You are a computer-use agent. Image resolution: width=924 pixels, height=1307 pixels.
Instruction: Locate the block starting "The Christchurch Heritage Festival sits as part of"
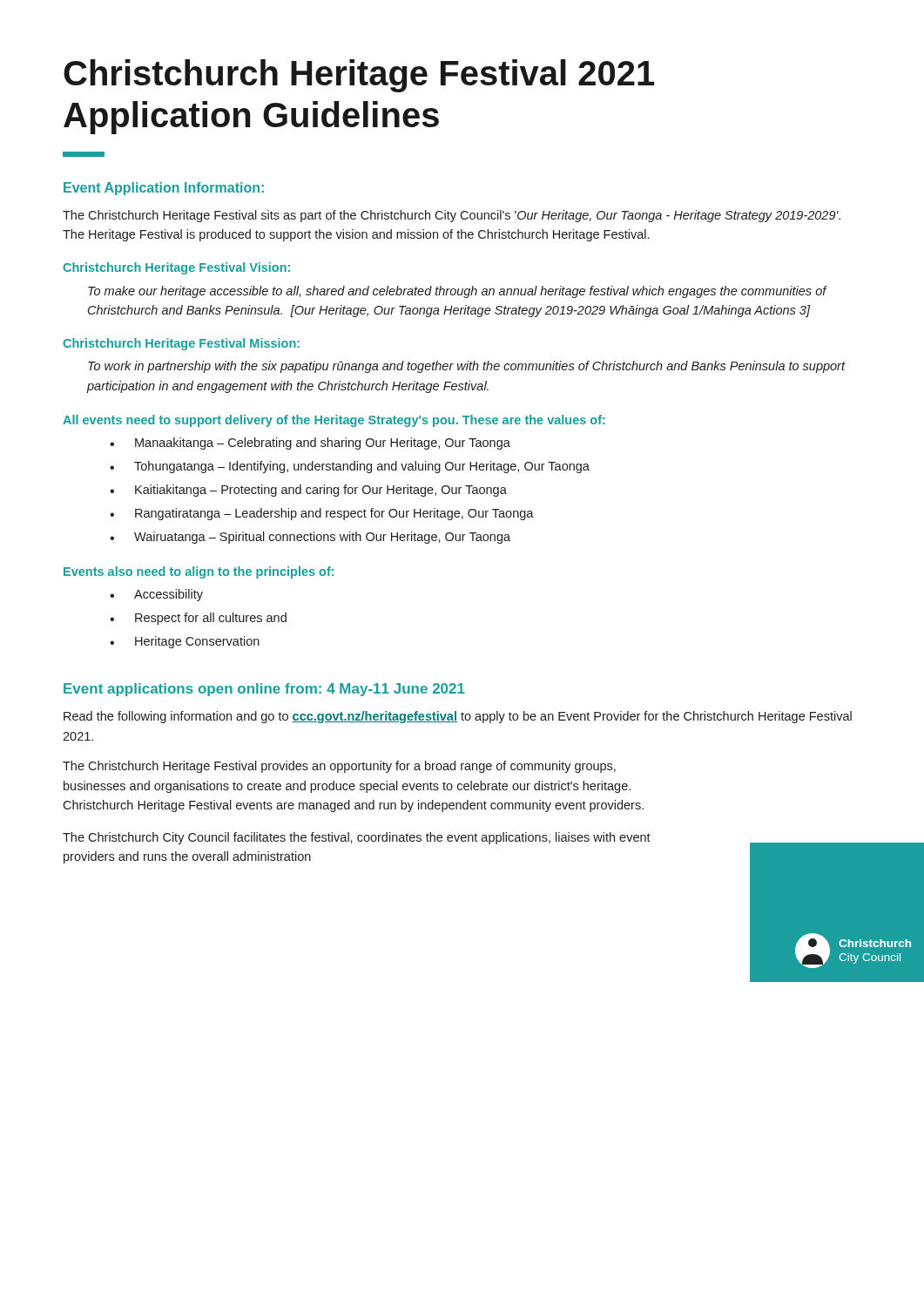[452, 225]
